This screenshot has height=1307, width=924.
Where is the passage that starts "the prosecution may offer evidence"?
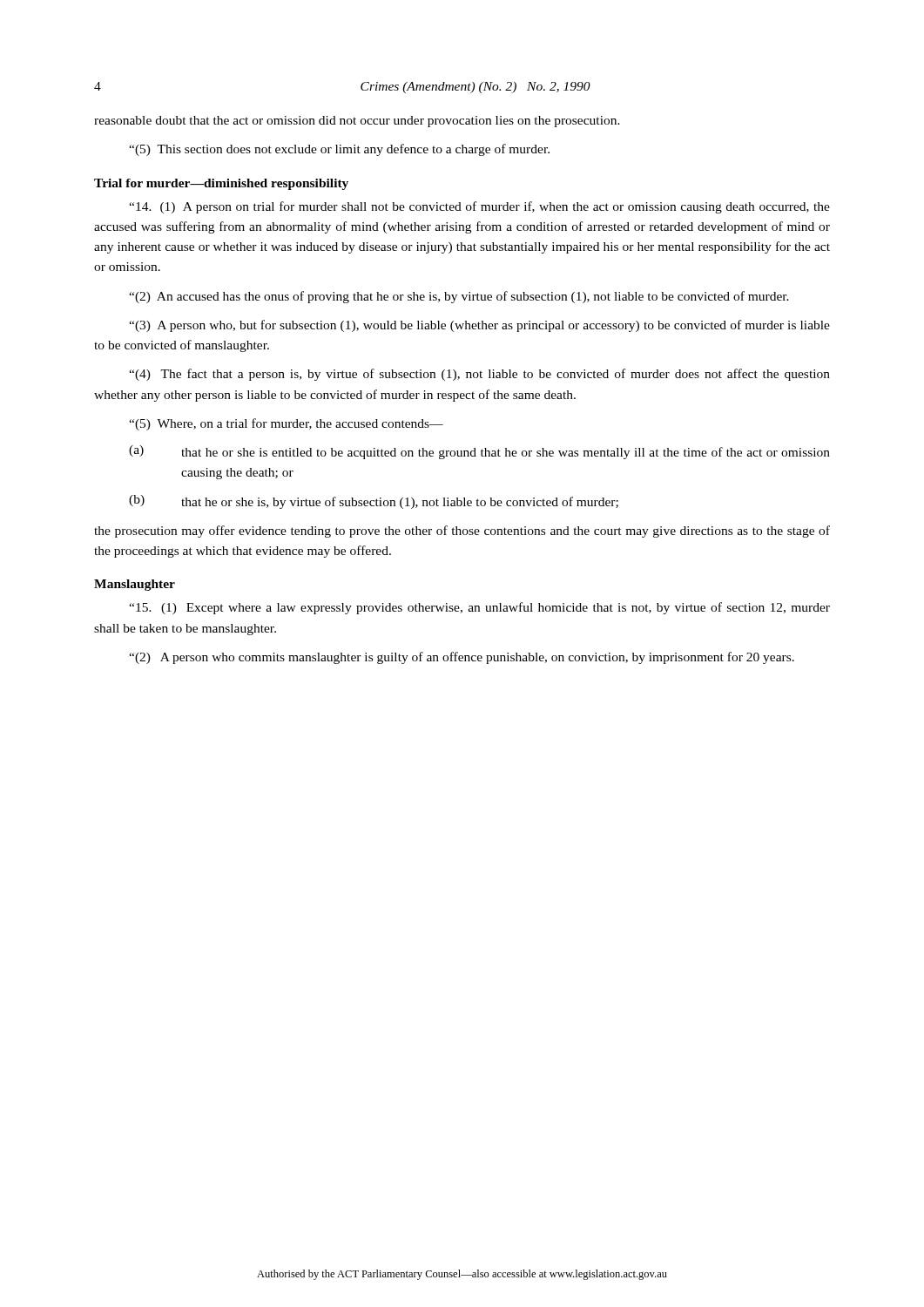click(x=462, y=540)
